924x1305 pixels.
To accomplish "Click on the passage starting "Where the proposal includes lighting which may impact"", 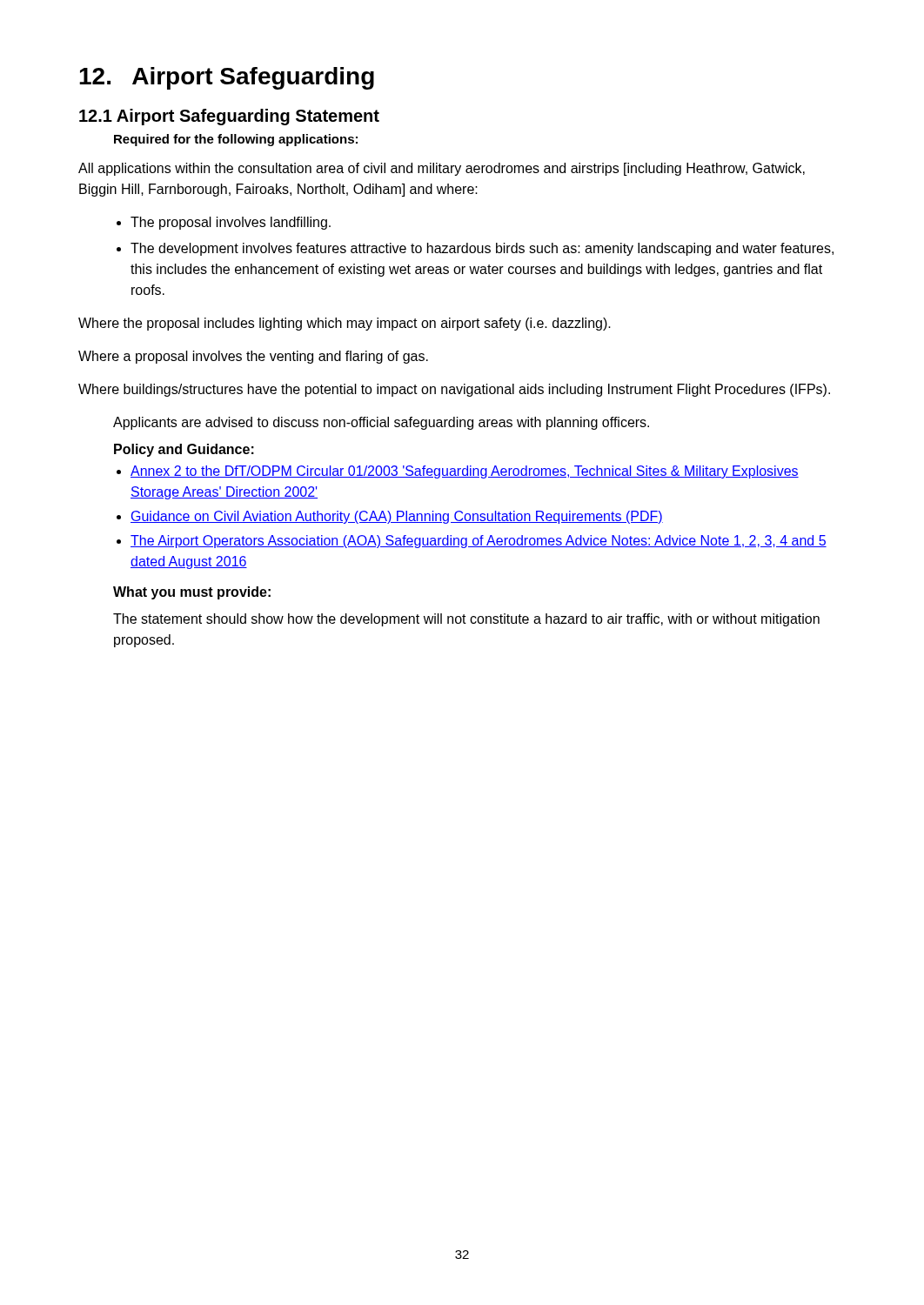I will [345, 323].
